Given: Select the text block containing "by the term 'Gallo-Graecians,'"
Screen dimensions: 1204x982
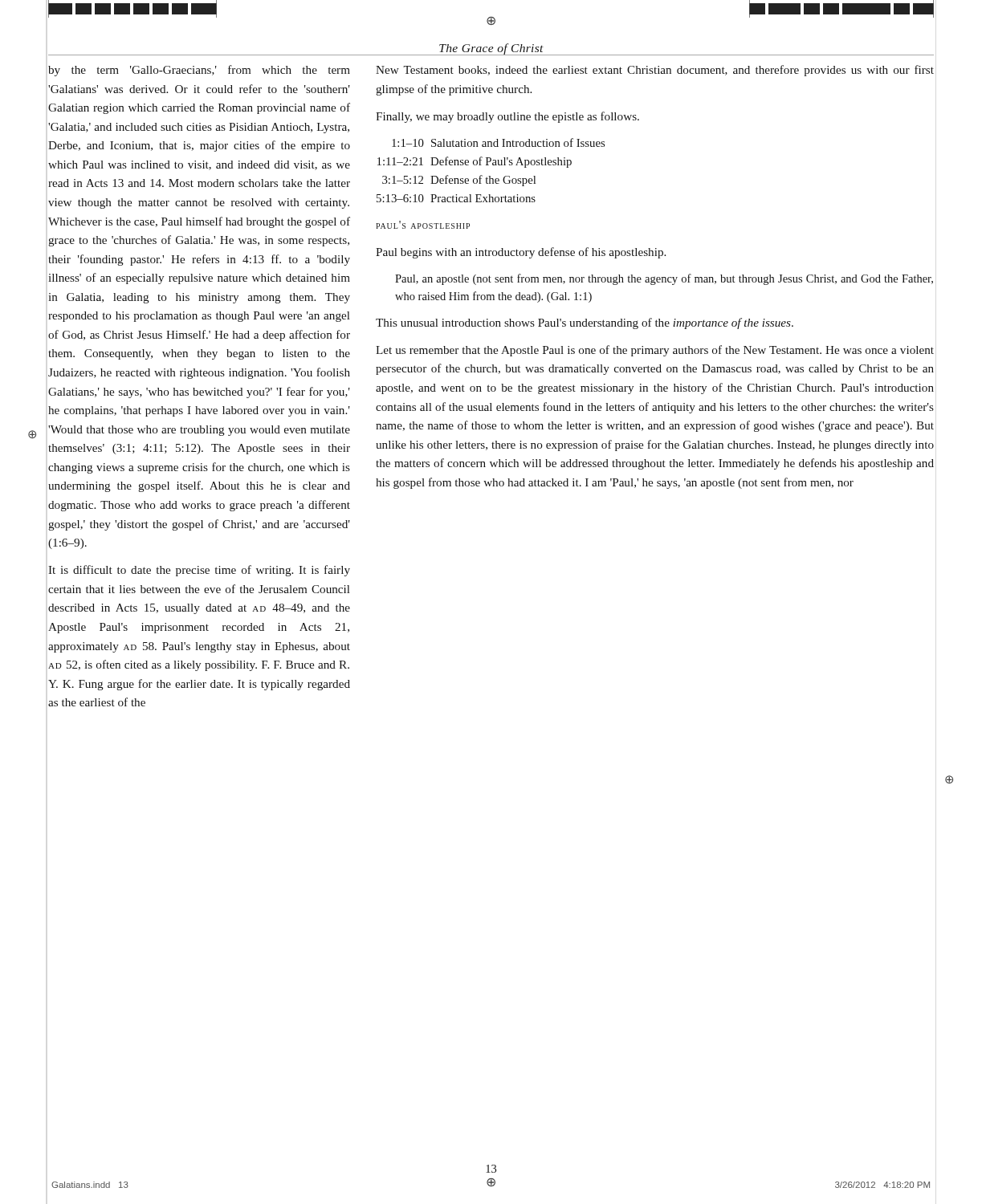Looking at the screenshot, I should click(x=199, y=306).
